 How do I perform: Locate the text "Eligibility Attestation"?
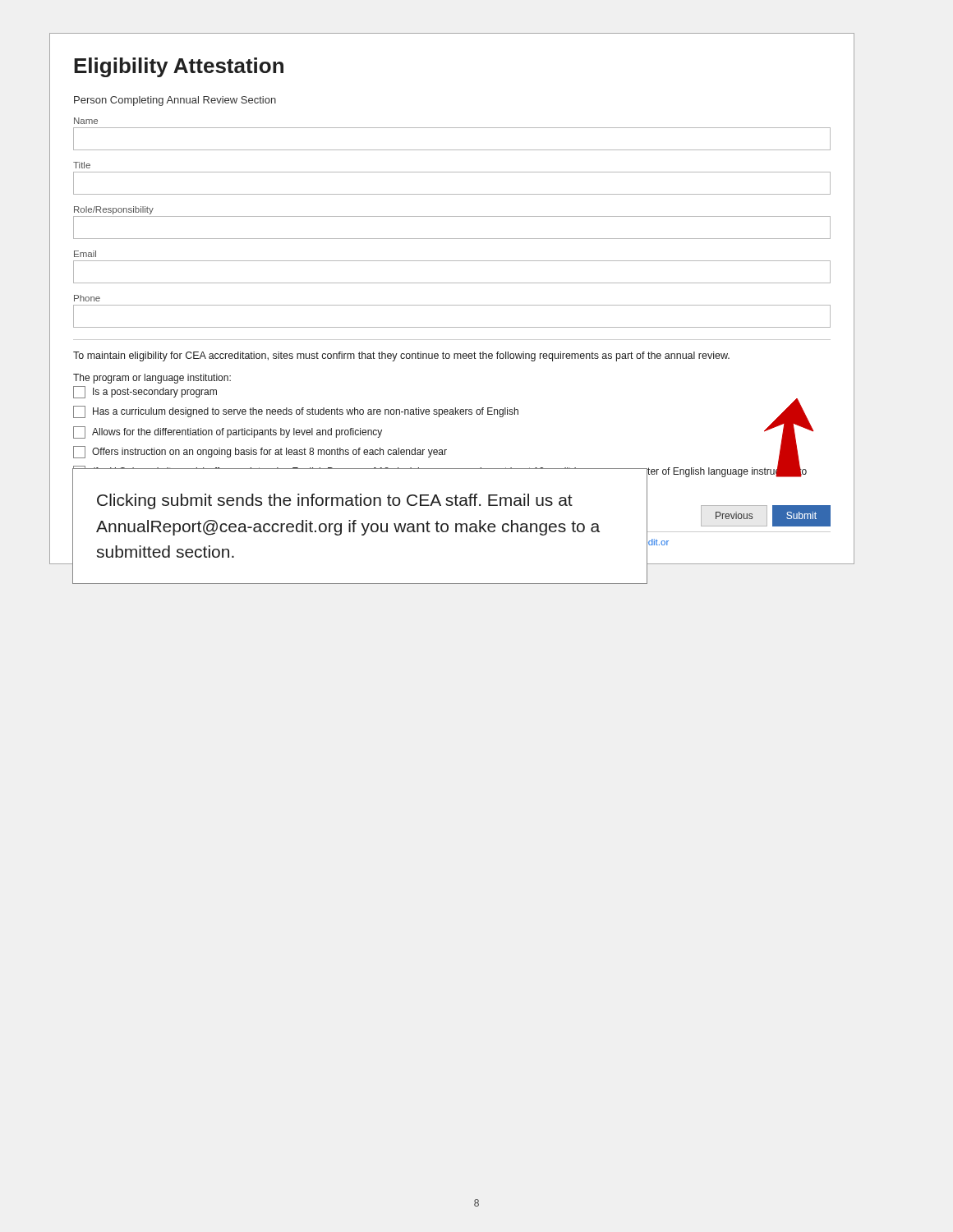179,67
